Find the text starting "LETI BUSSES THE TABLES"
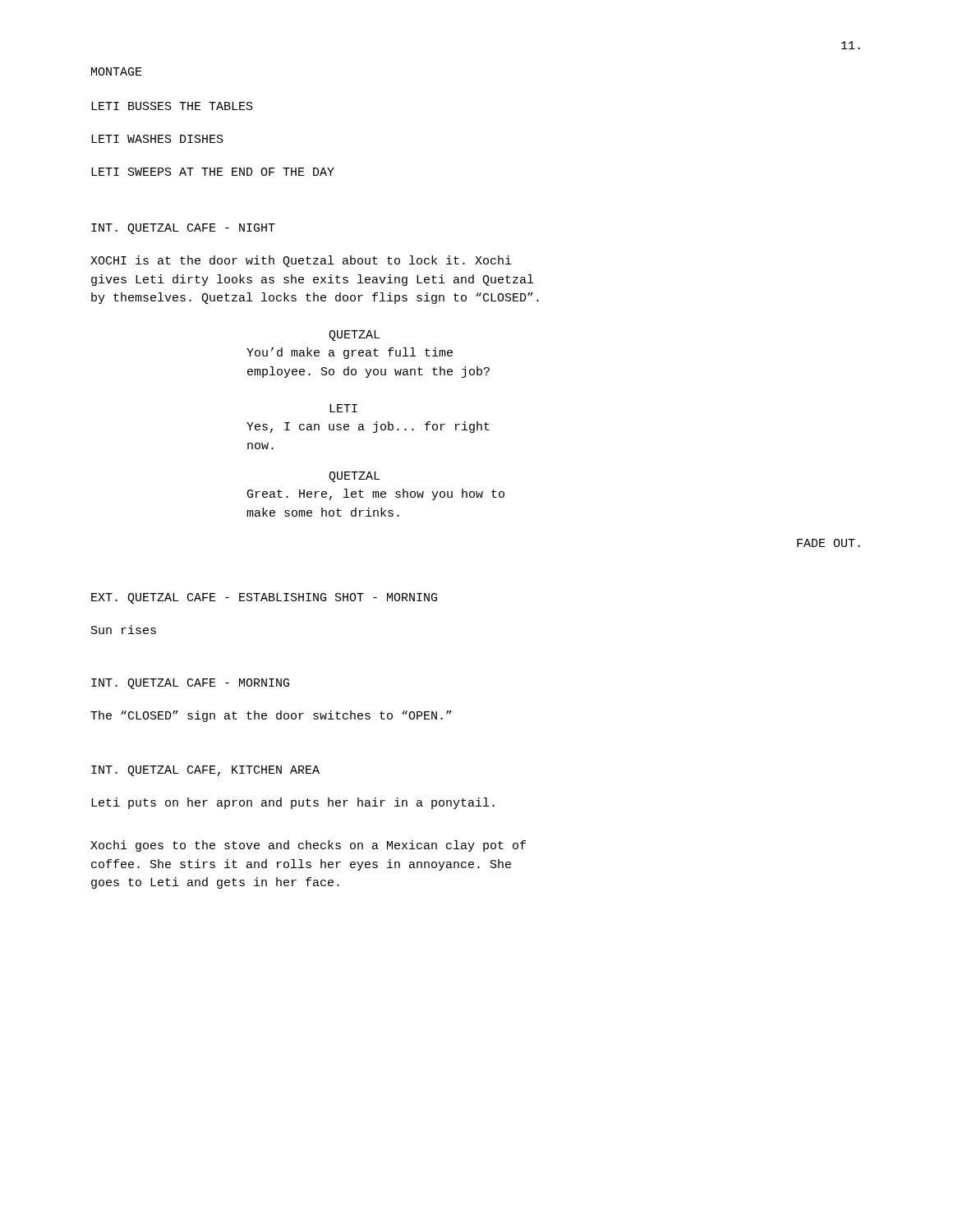This screenshot has height=1232, width=953. (x=172, y=107)
